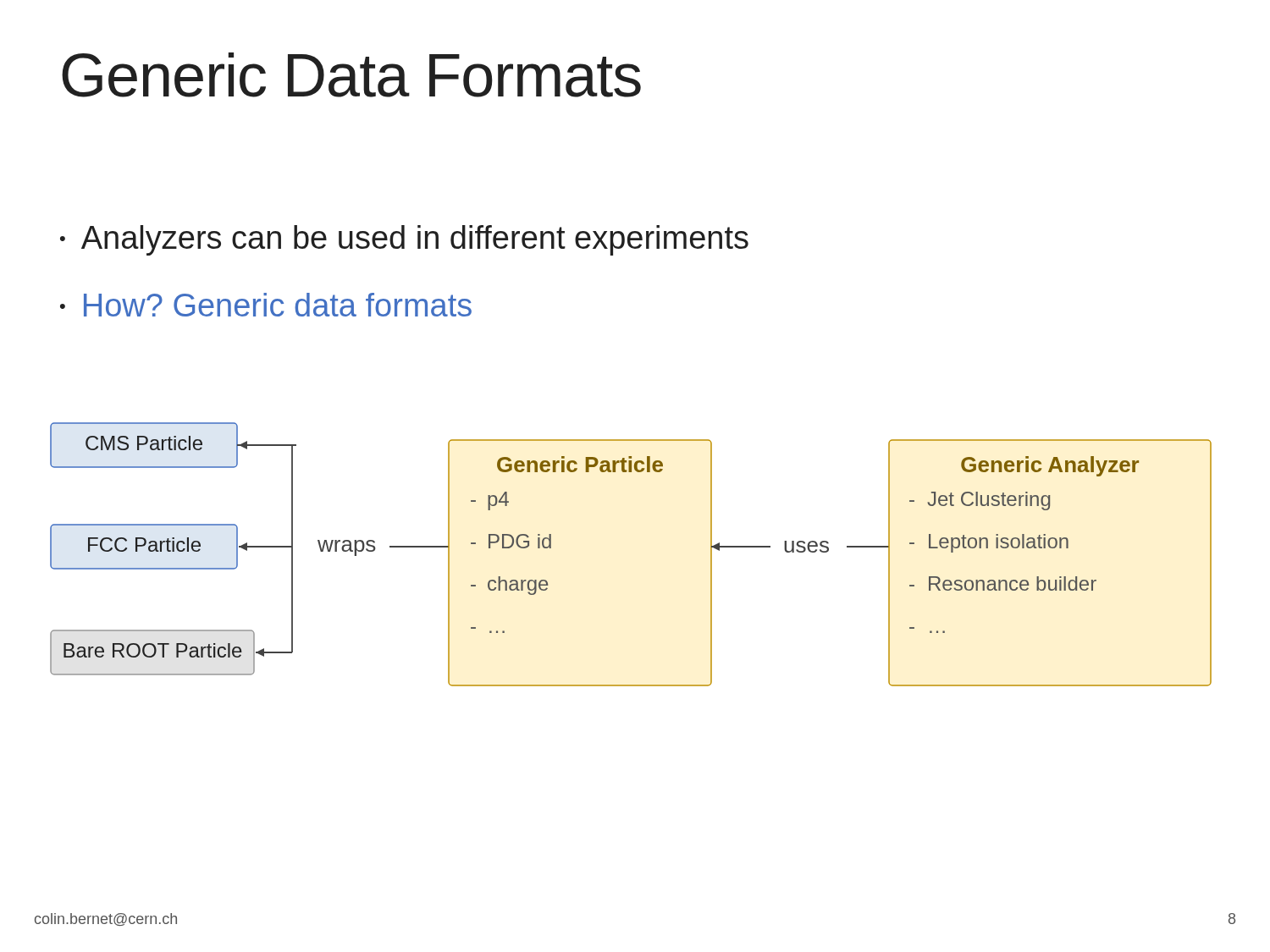The width and height of the screenshot is (1270, 952).
Task: Click on the list item that reads "• How? Generic data formats"
Action: point(266,306)
